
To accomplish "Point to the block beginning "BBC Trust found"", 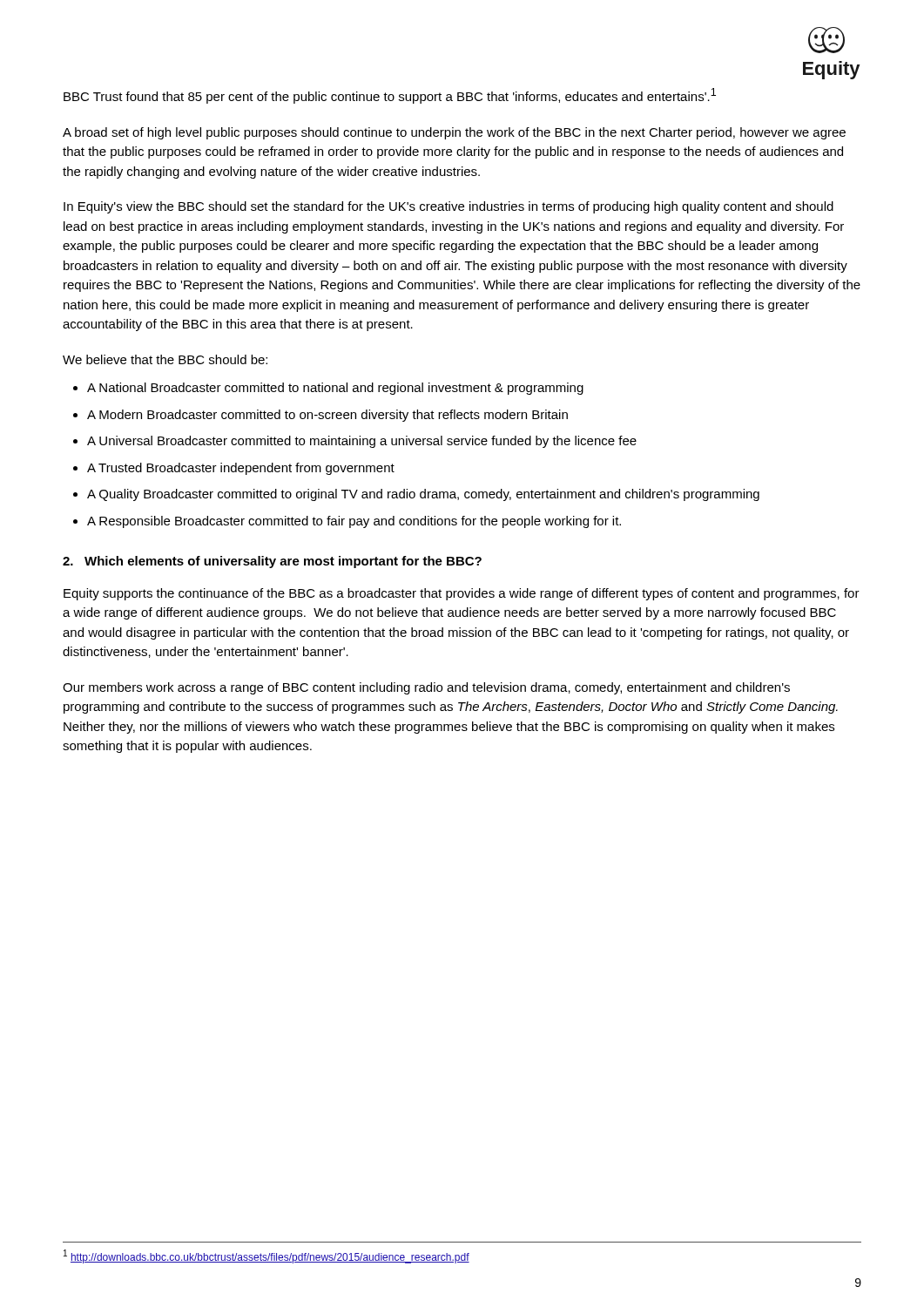I will click(x=390, y=95).
